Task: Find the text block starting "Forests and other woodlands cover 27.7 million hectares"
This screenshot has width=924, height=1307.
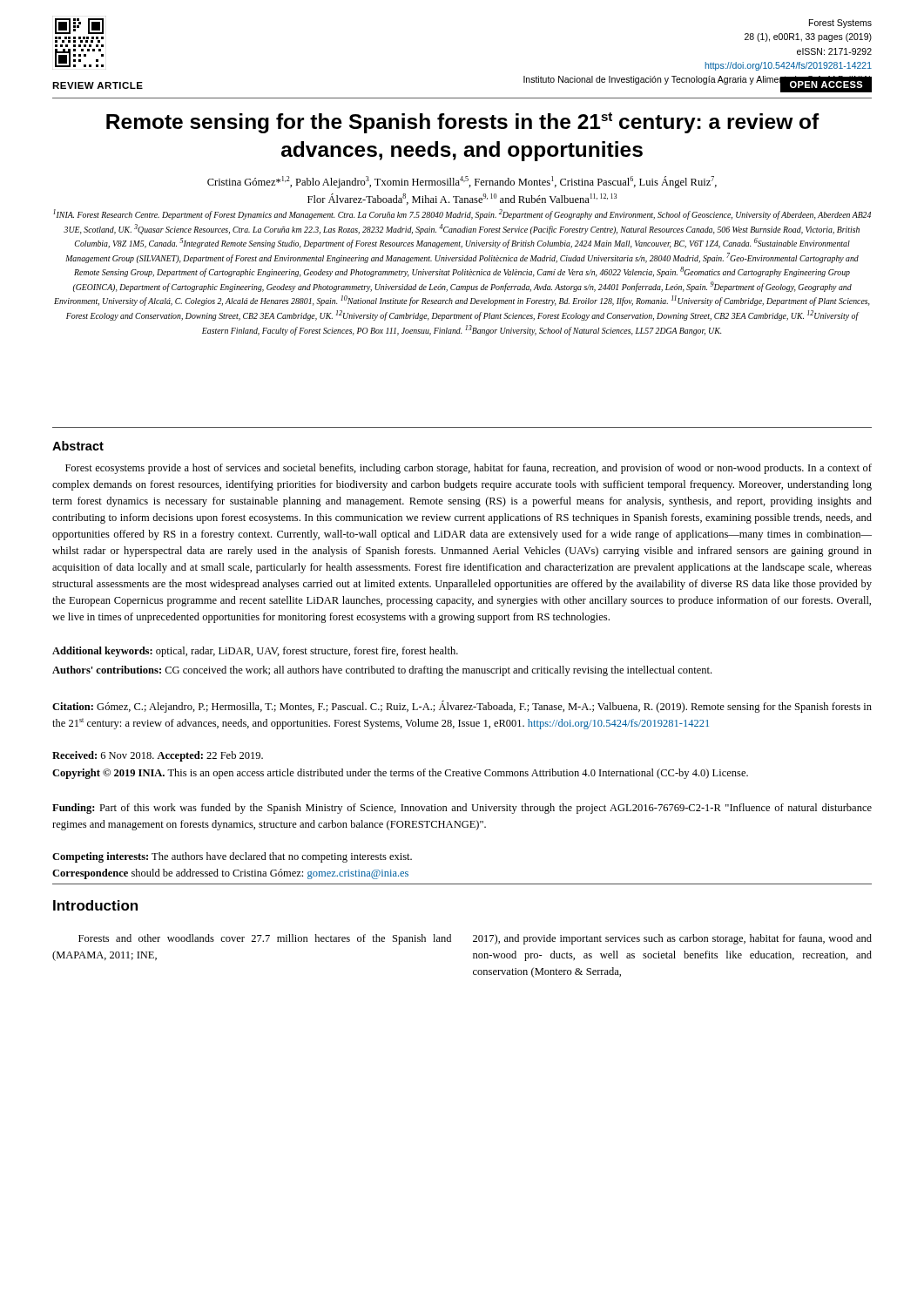Action: coord(252,947)
